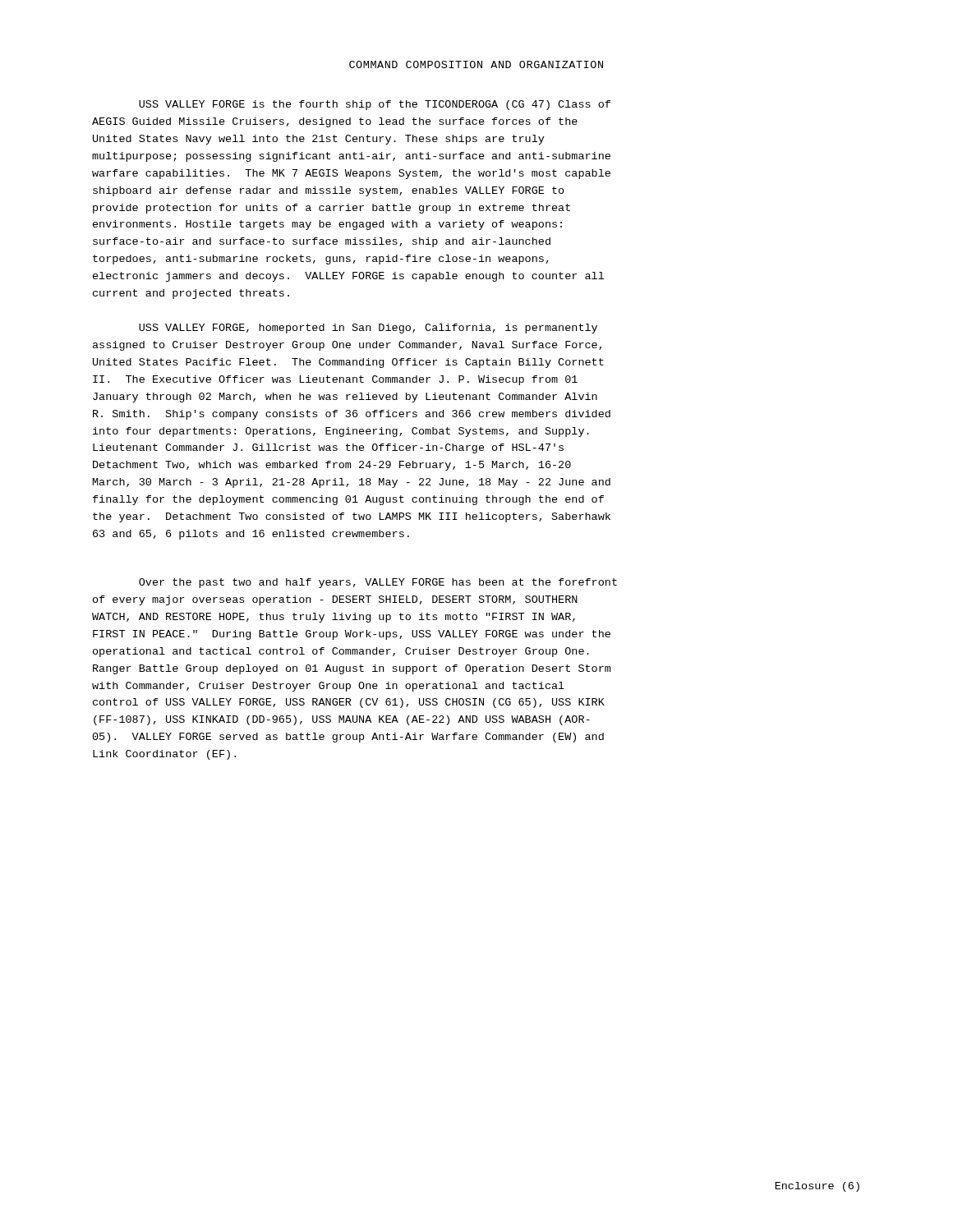Image resolution: width=953 pixels, height=1232 pixels.
Task: Find "COMMAND COMPOSITION AND ORGANIZATION" on this page
Action: coord(476,65)
